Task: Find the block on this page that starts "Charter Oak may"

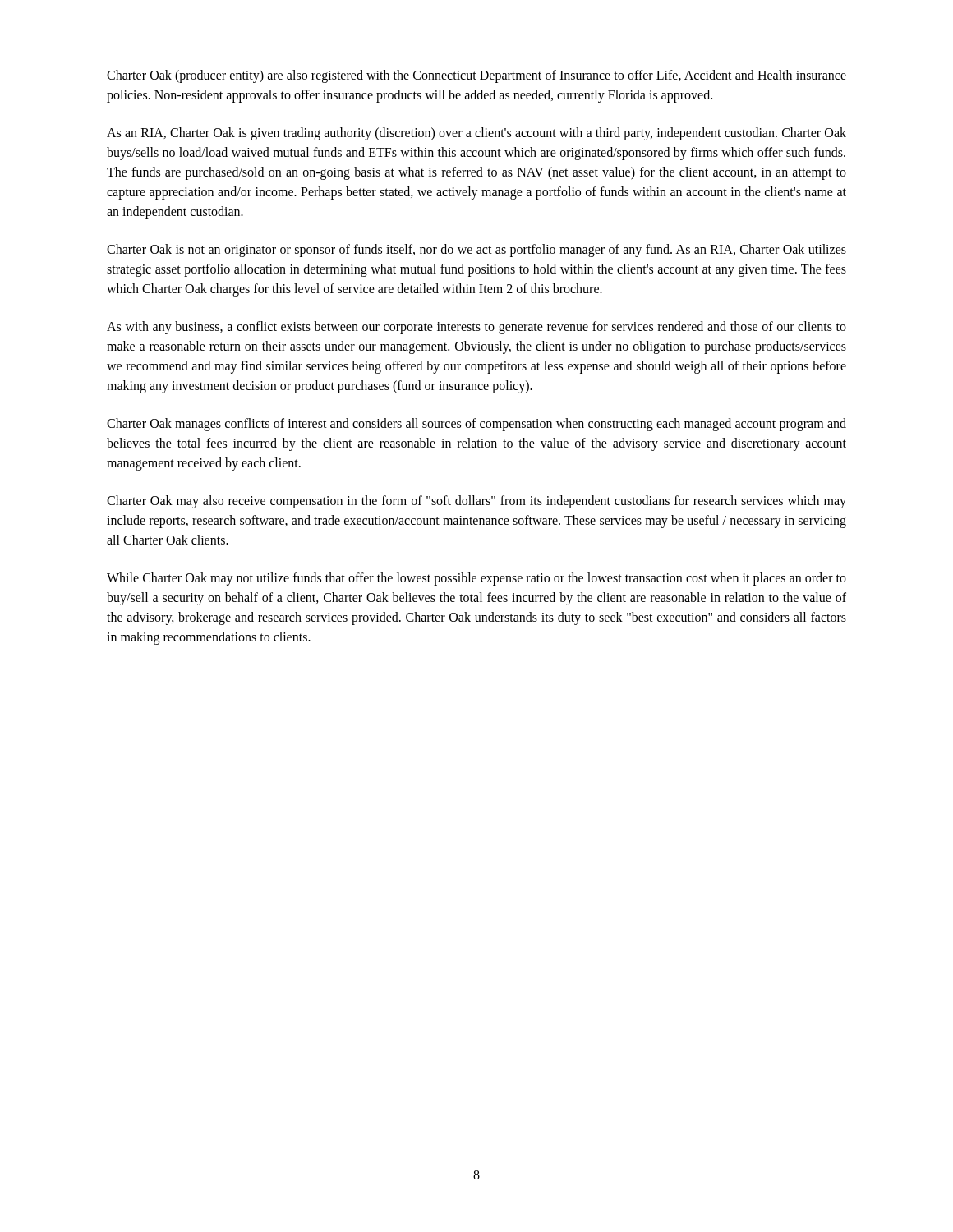Action: [x=476, y=520]
